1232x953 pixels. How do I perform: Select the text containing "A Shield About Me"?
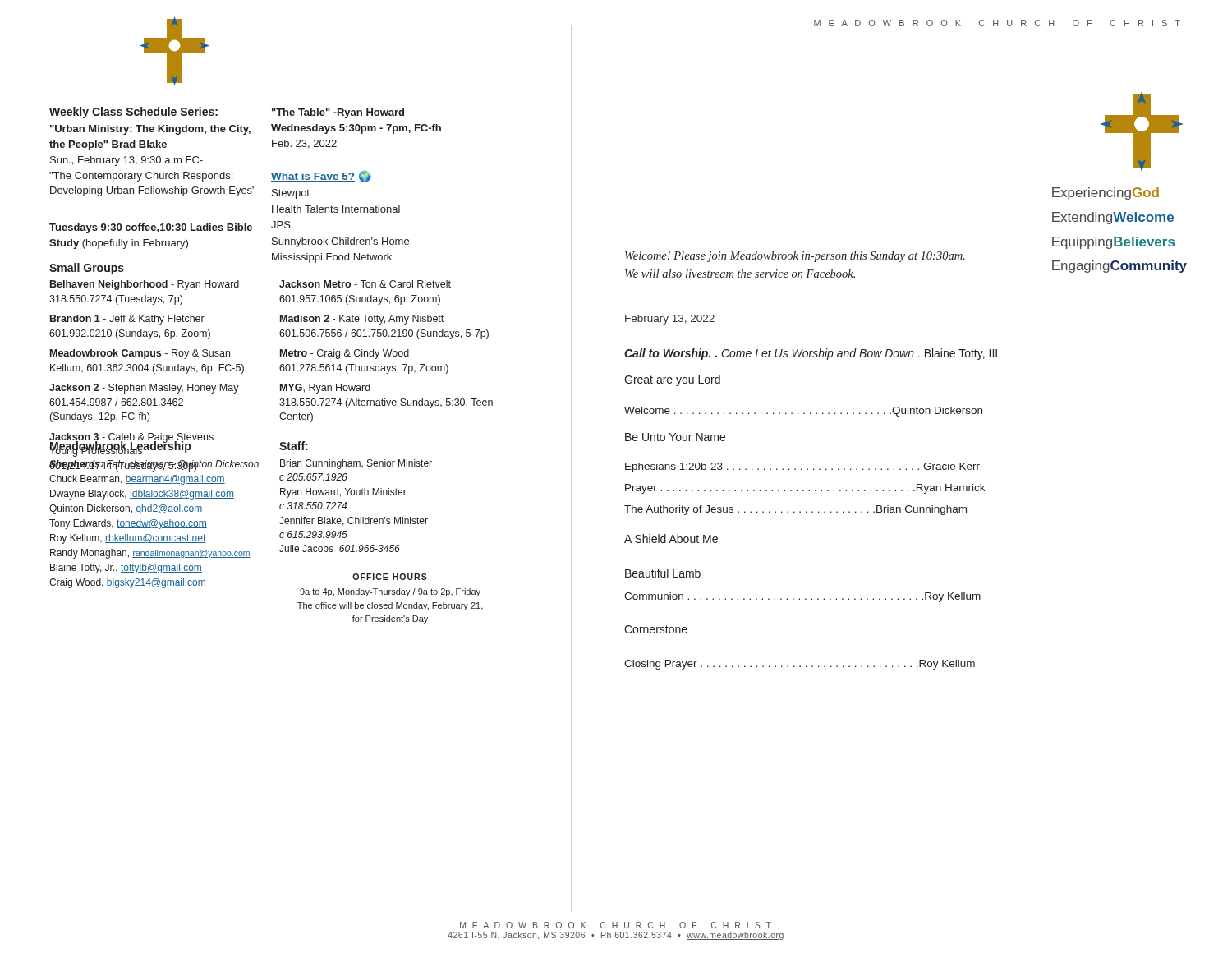(671, 539)
